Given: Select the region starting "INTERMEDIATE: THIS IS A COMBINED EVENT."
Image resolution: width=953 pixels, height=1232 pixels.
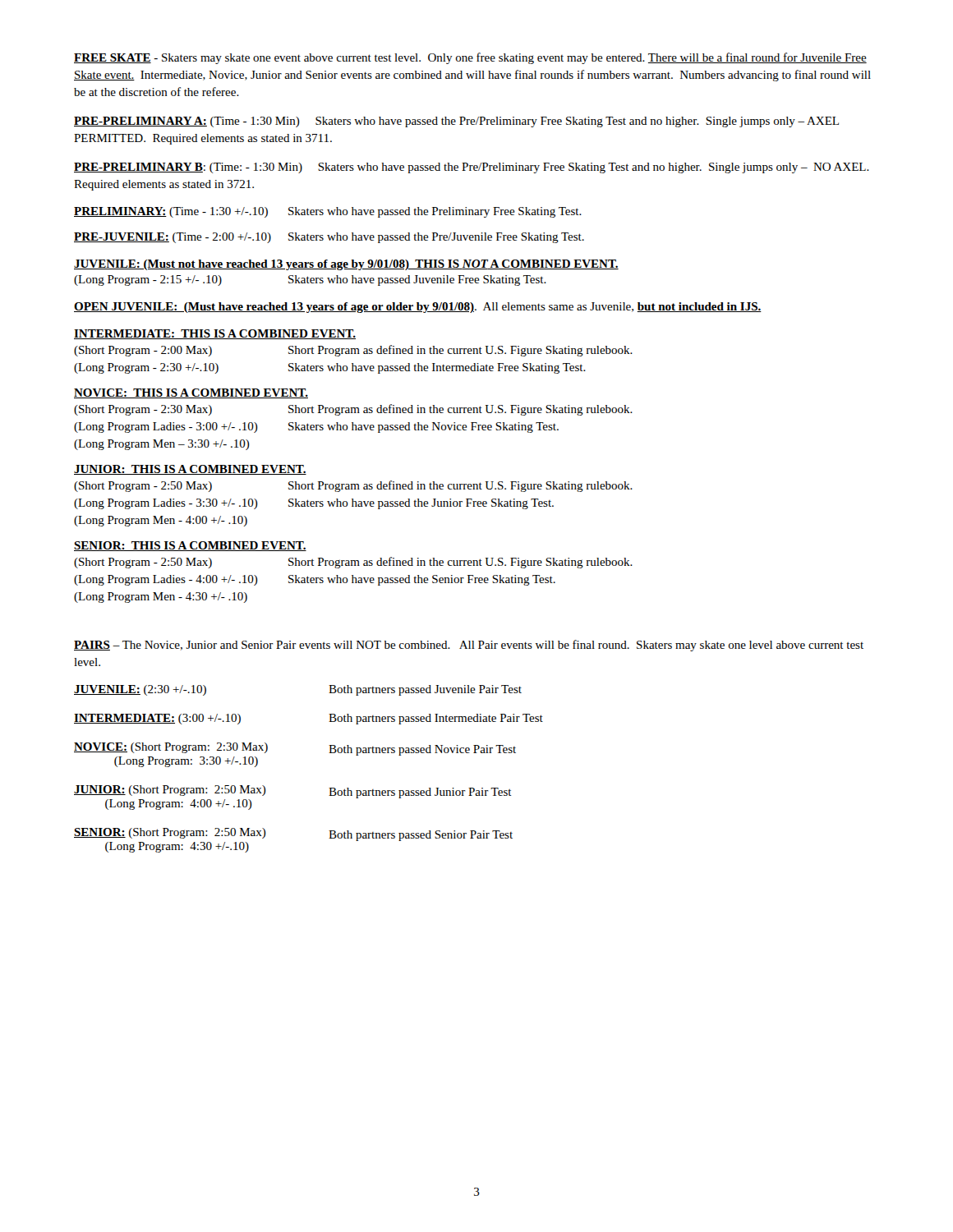Looking at the screenshot, I should click(x=215, y=333).
